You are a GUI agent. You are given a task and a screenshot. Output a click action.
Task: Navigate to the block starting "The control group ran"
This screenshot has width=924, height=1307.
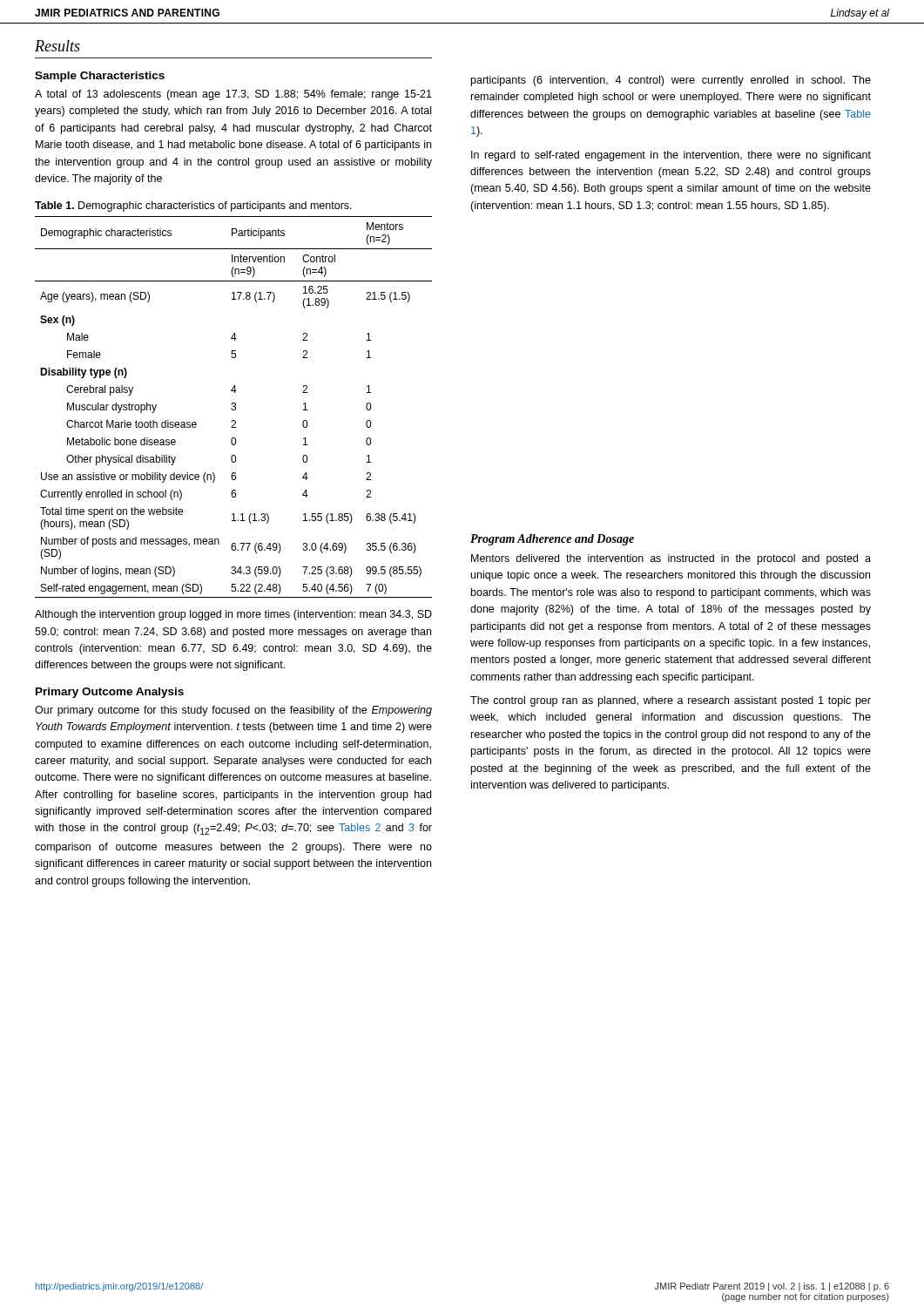(671, 743)
